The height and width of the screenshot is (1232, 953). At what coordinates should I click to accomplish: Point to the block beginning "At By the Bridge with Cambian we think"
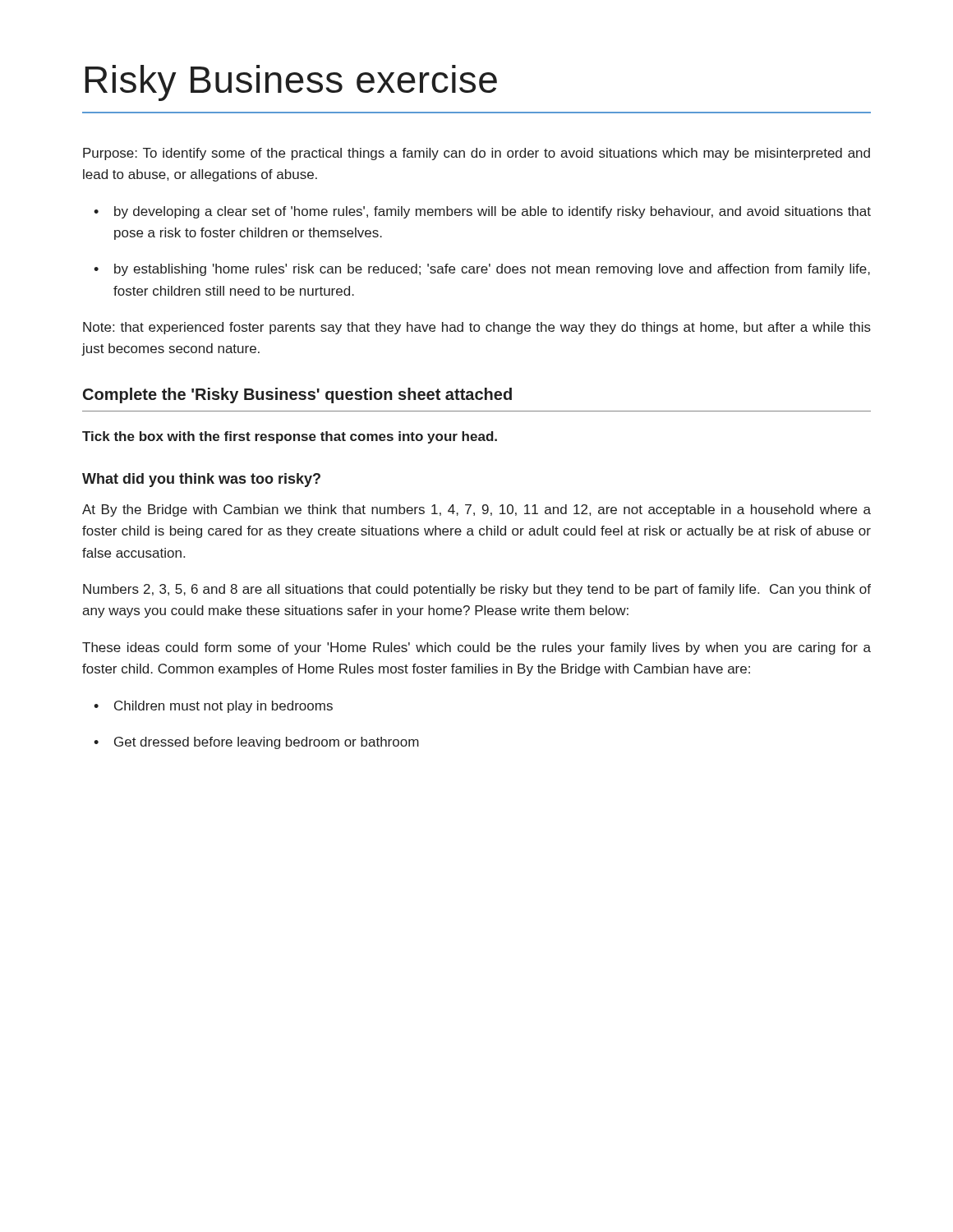tap(476, 531)
